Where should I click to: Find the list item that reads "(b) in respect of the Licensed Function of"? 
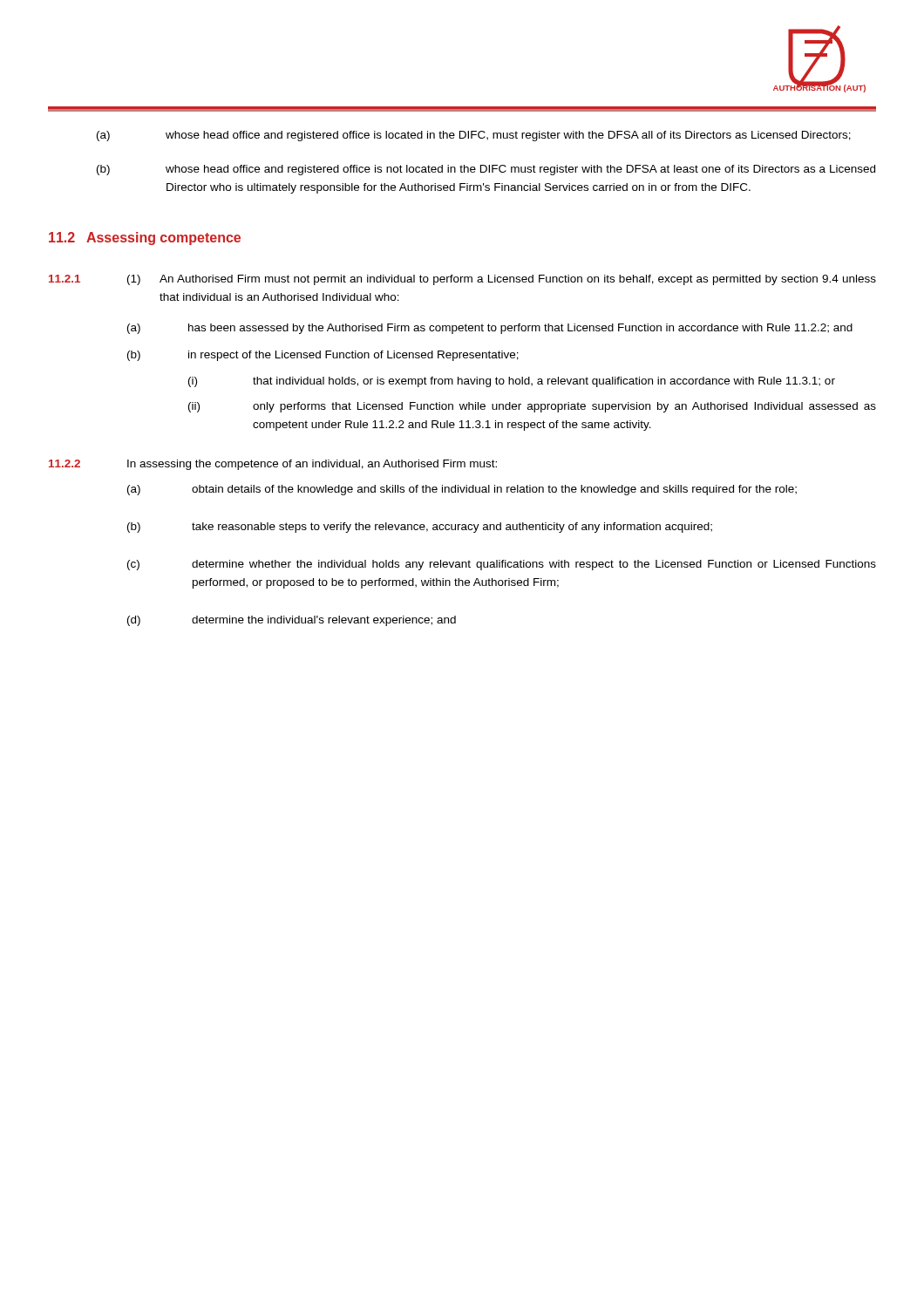pyautogui.click(x=501, y=355)
